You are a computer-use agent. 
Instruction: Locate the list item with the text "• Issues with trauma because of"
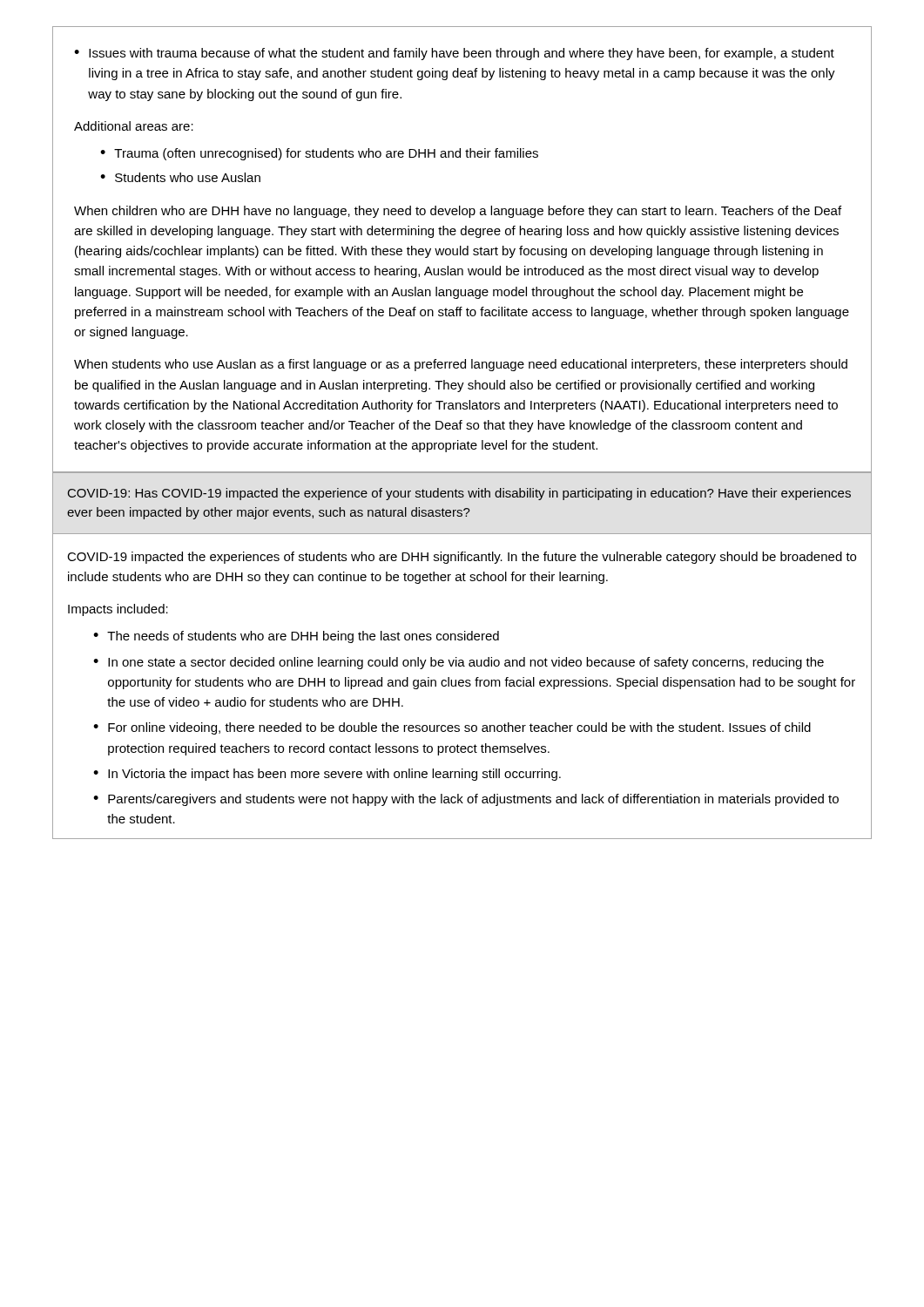pyautogui.click(x=462, y=73)
